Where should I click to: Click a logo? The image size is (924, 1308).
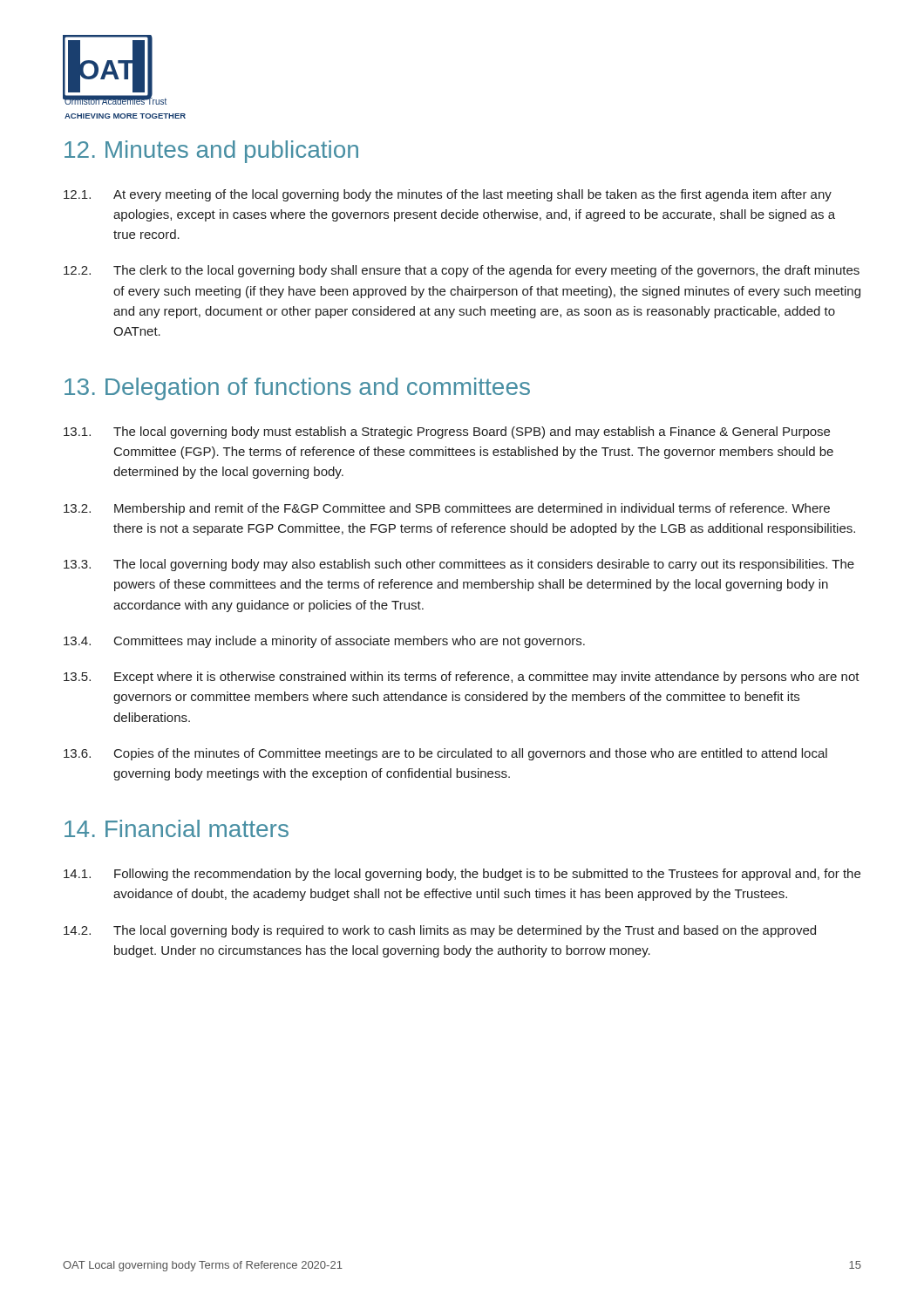tap(133, 78)
